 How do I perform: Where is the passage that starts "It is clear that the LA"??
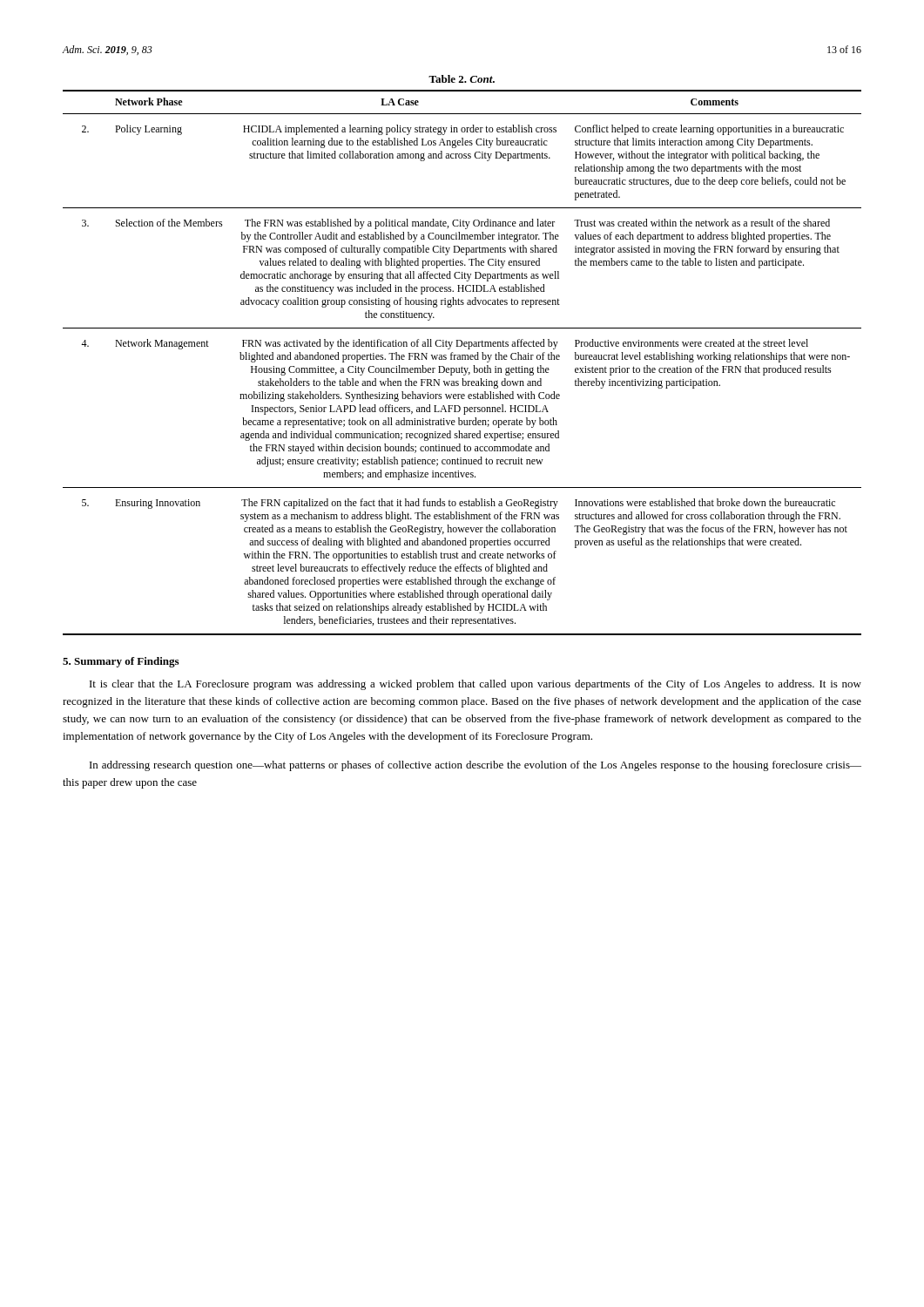click(x=462, y=710)
